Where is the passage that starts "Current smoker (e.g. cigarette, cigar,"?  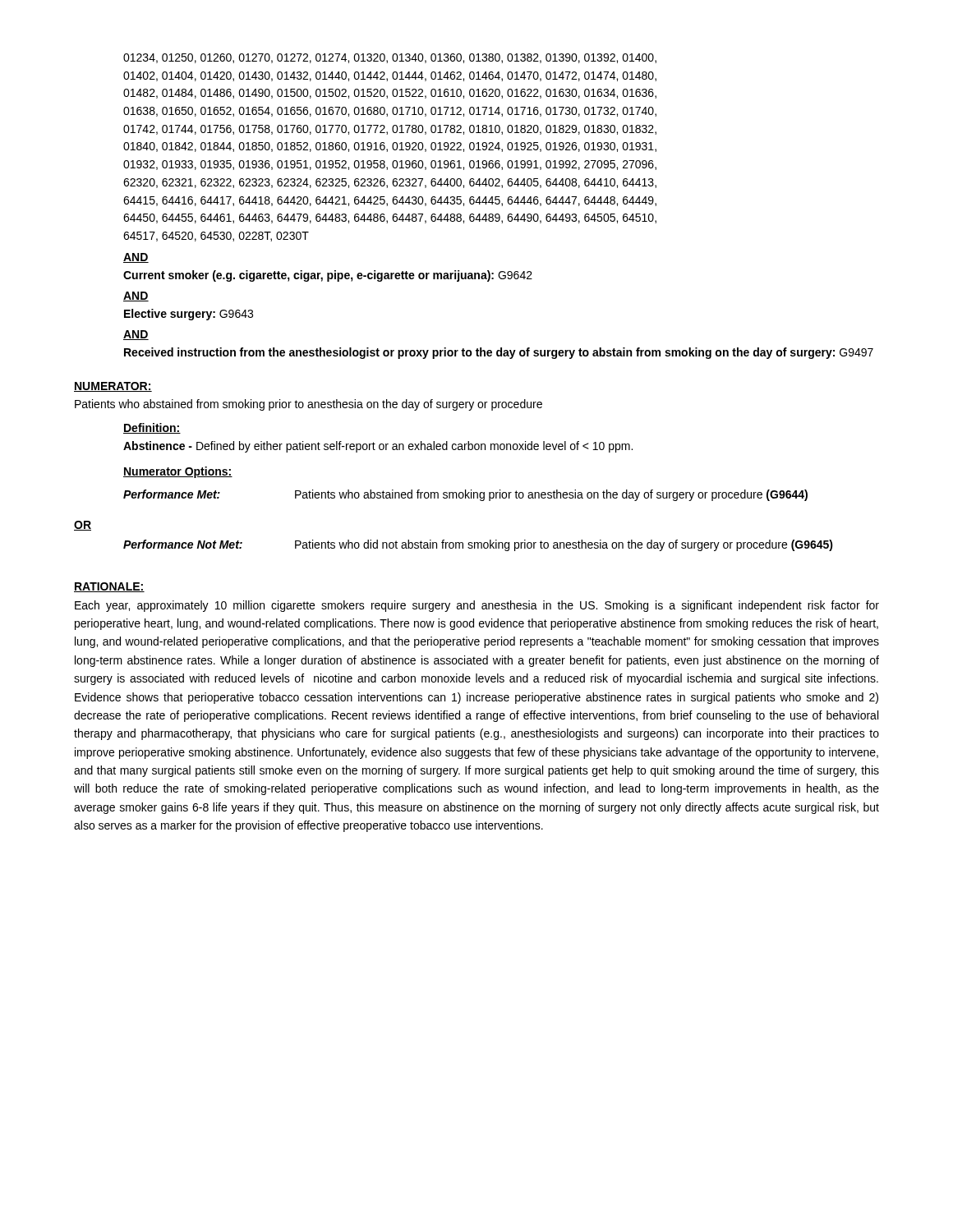(x=328, y=275)
